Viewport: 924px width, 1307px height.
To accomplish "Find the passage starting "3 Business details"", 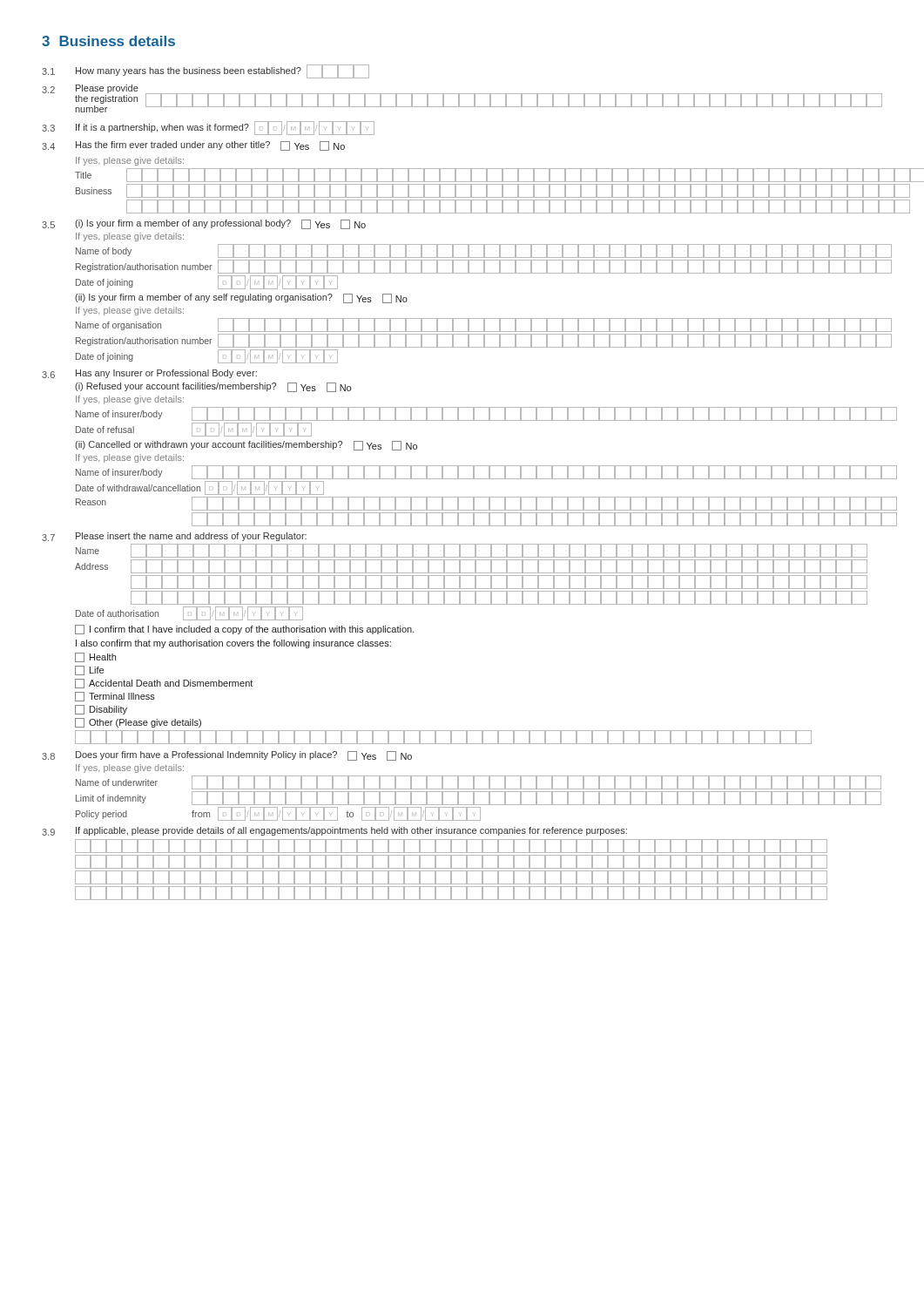I will (109, 42).
